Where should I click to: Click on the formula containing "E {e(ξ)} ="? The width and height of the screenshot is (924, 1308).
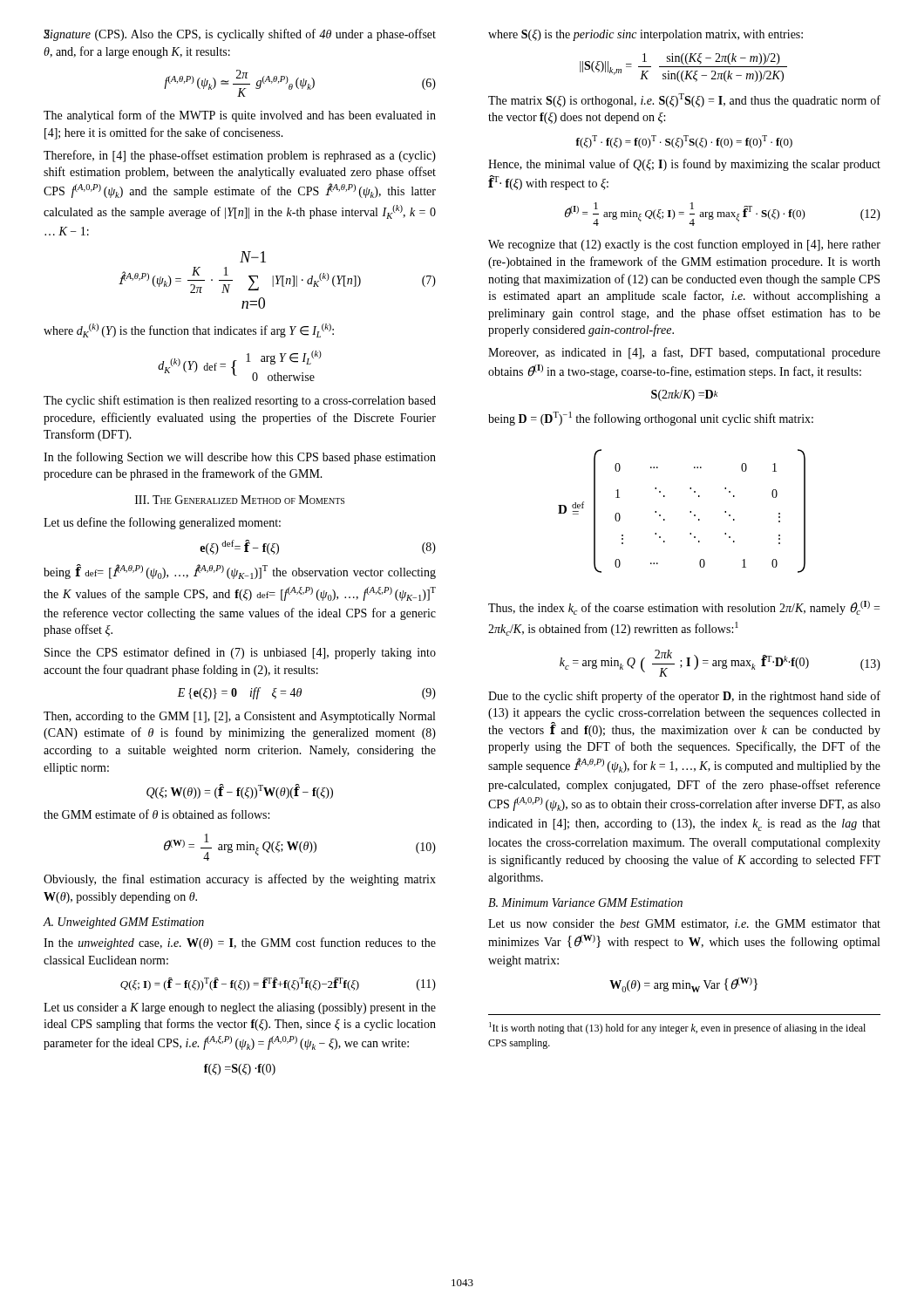point(307,693)
